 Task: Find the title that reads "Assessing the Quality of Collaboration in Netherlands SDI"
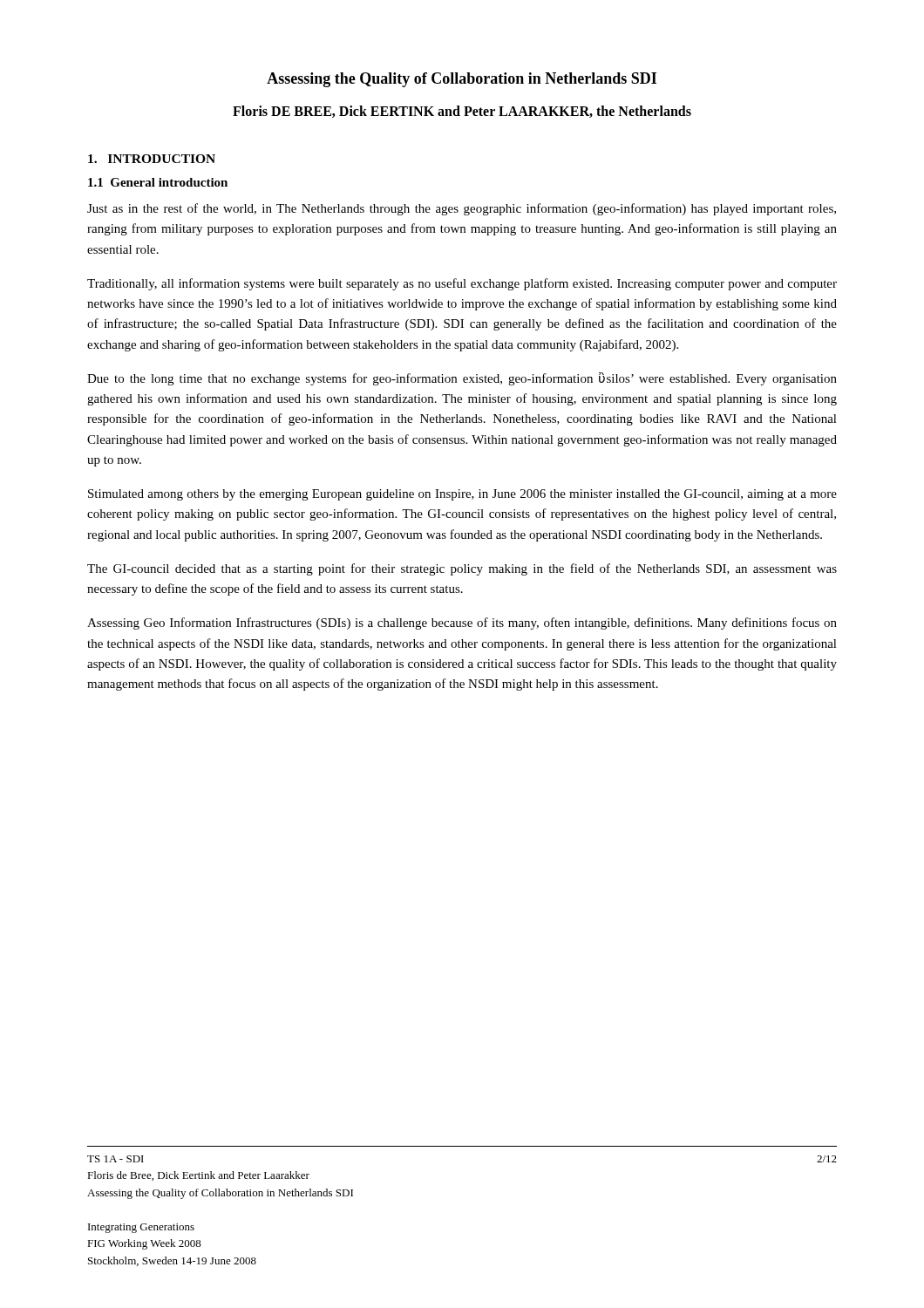point(462,78)
